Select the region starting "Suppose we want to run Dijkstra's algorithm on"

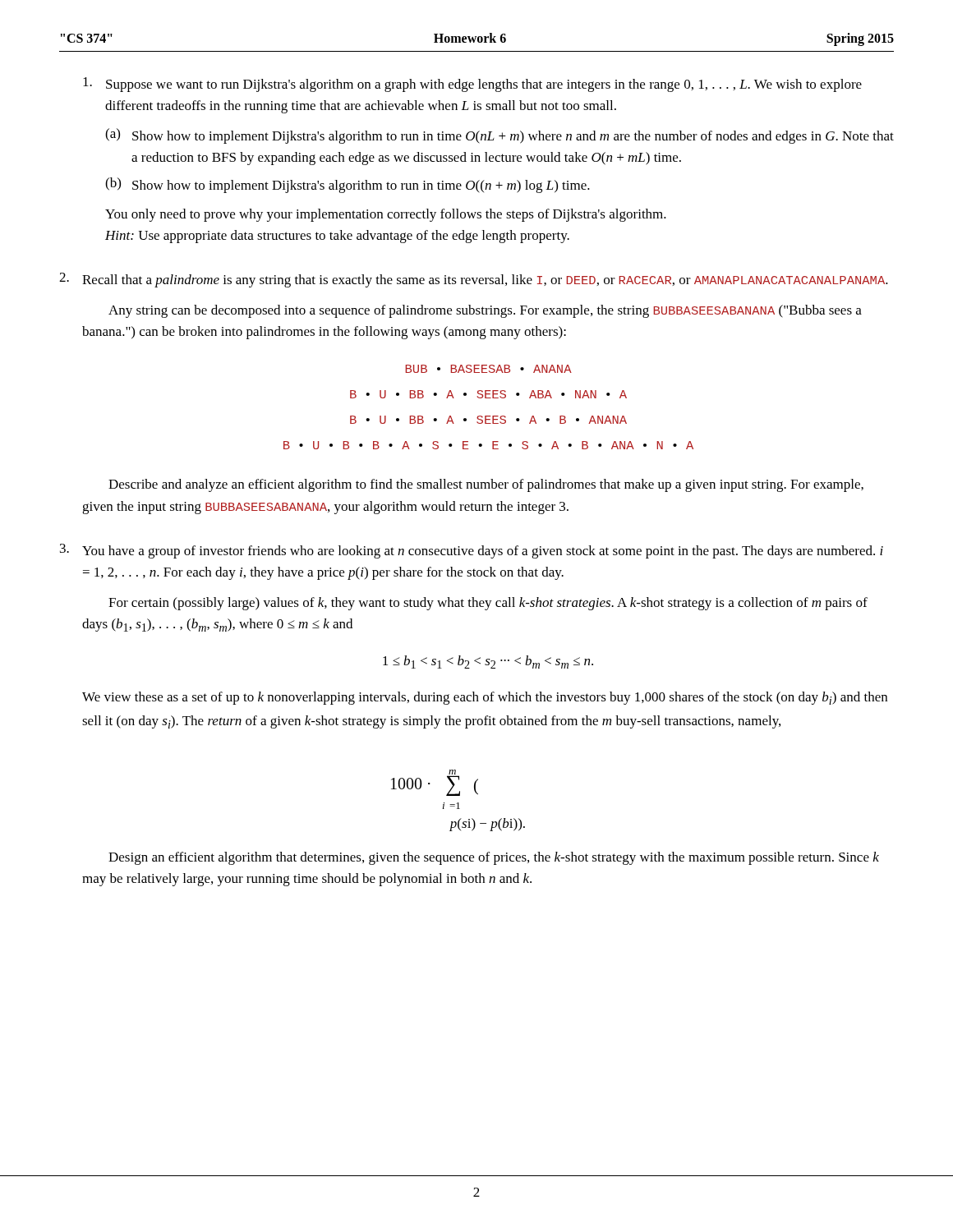488,164
